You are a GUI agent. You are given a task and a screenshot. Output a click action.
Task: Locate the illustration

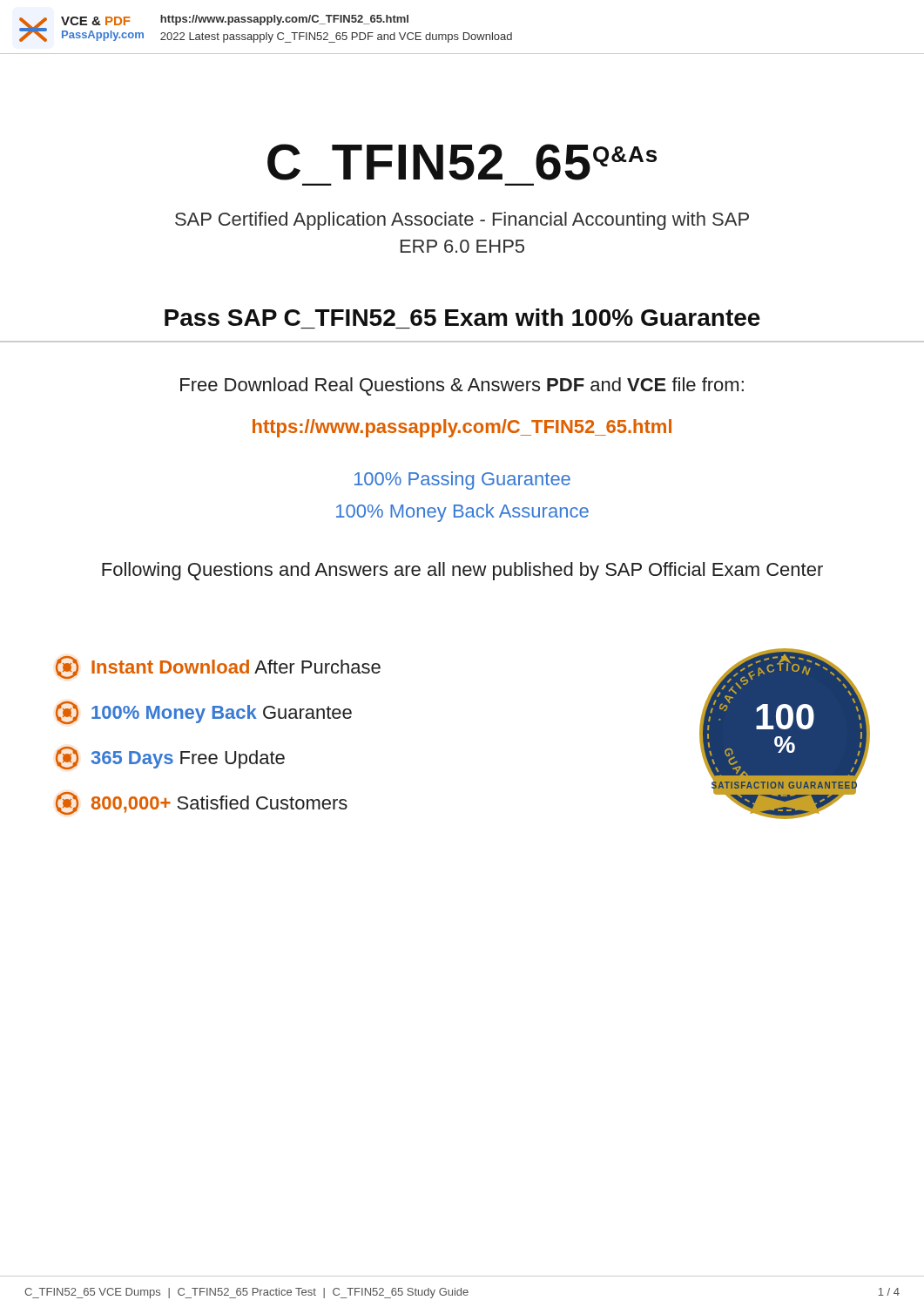tap(785, 736)
